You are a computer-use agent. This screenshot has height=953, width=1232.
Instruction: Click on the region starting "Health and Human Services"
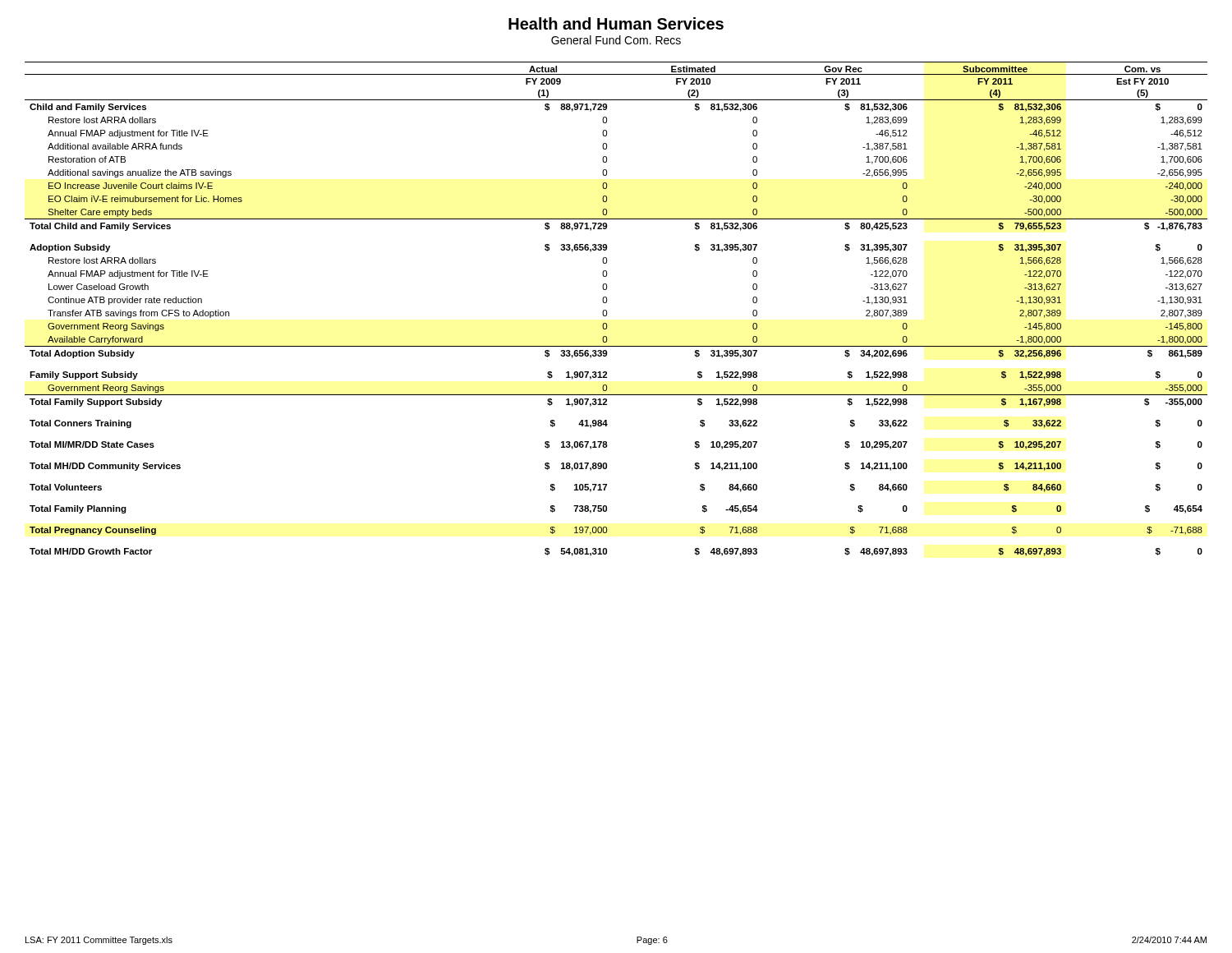click(x=616, y=24)
